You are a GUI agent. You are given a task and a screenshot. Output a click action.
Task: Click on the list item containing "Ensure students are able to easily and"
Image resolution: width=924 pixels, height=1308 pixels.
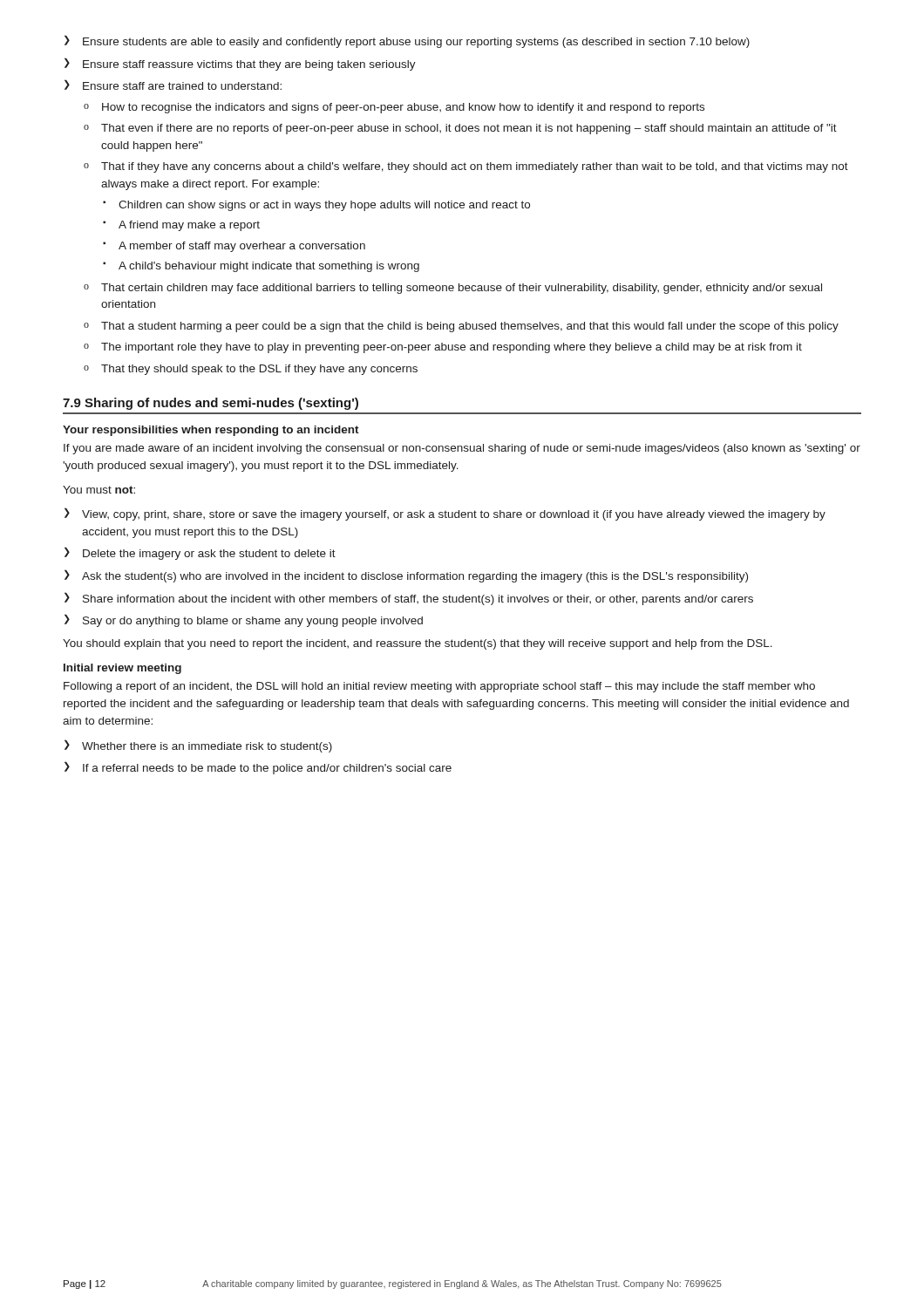462,42
